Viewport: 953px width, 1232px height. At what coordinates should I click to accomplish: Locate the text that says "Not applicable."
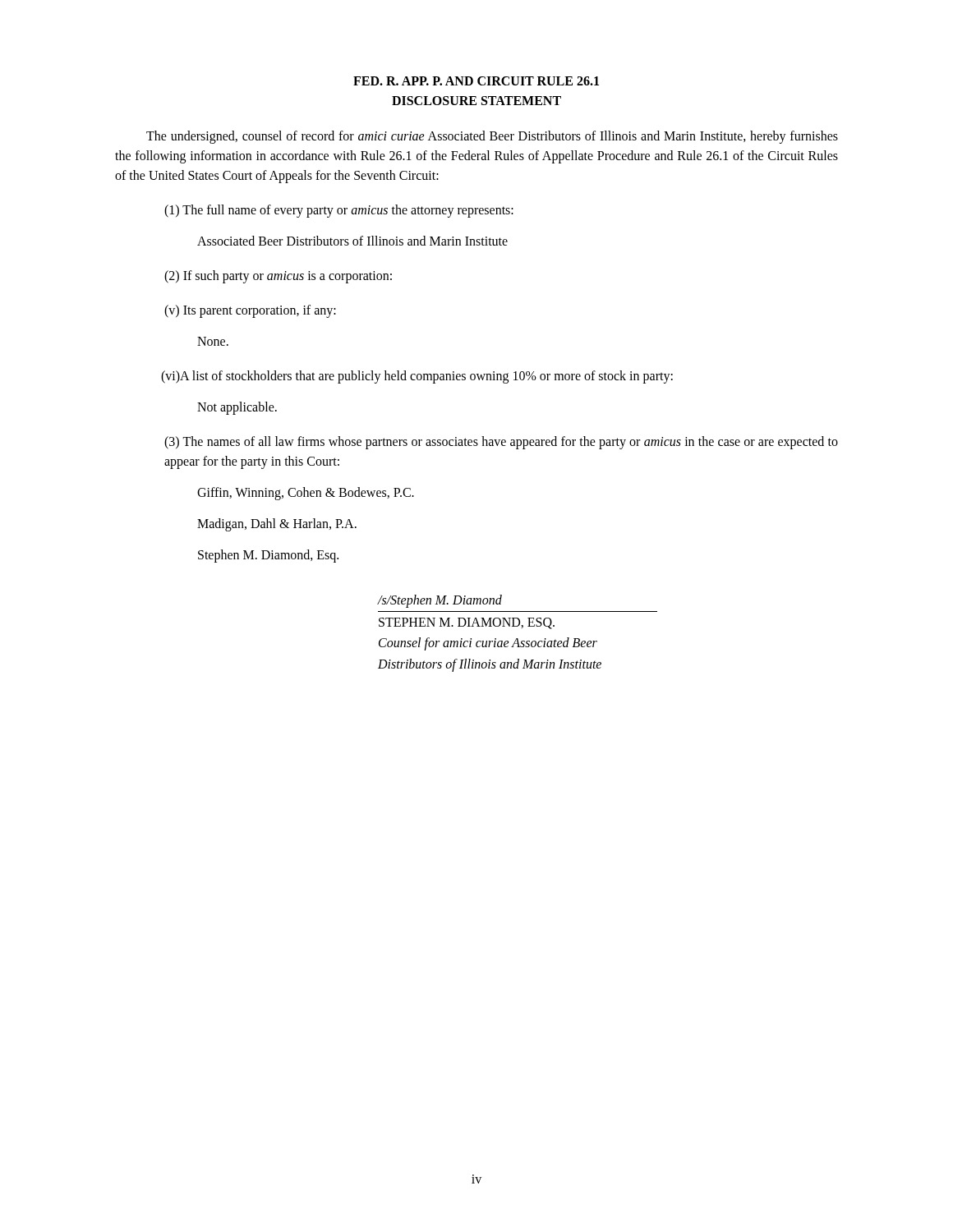pos(237,407)
